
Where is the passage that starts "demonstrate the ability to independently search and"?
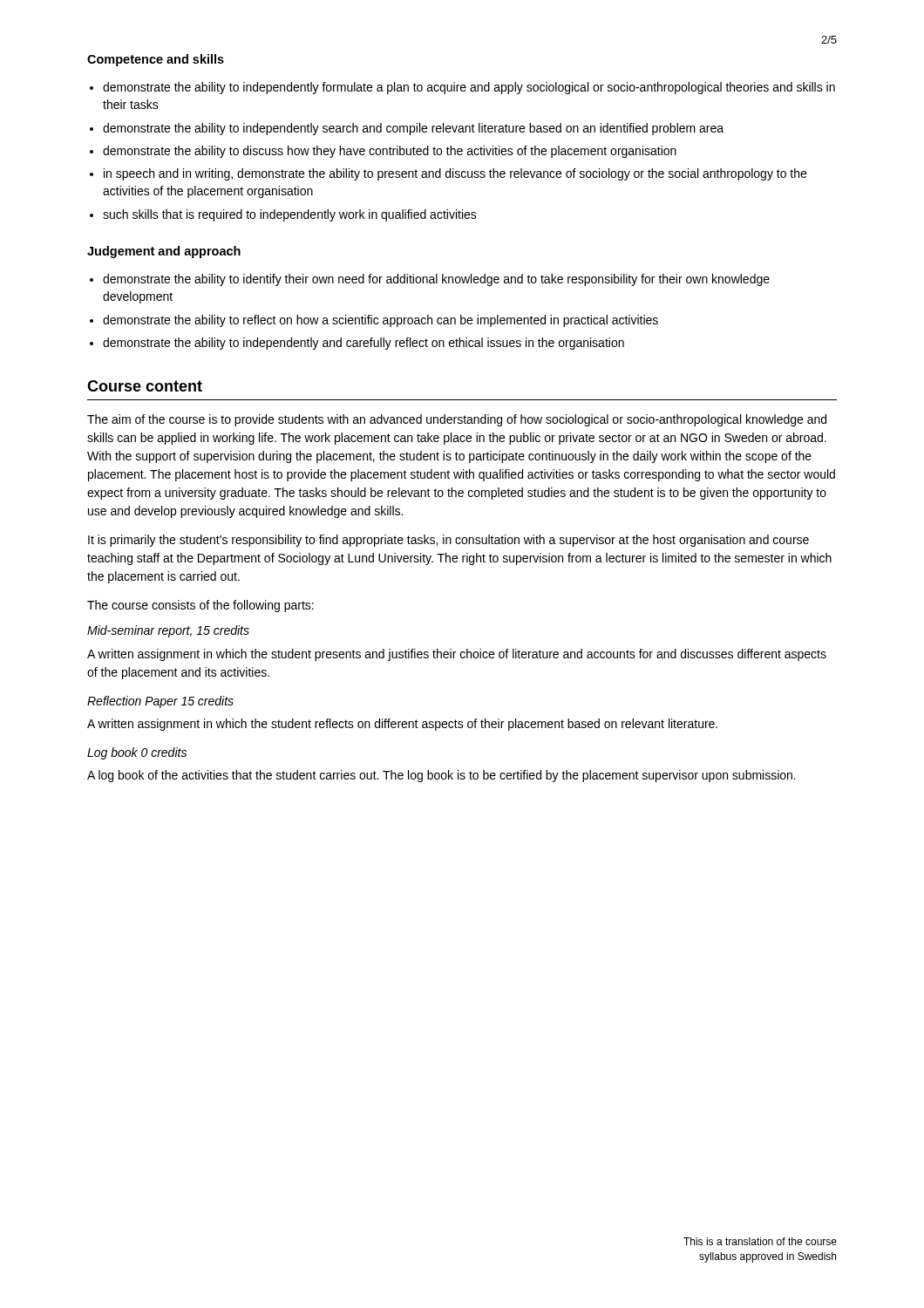pyautogui.click(x=413, y=128)
